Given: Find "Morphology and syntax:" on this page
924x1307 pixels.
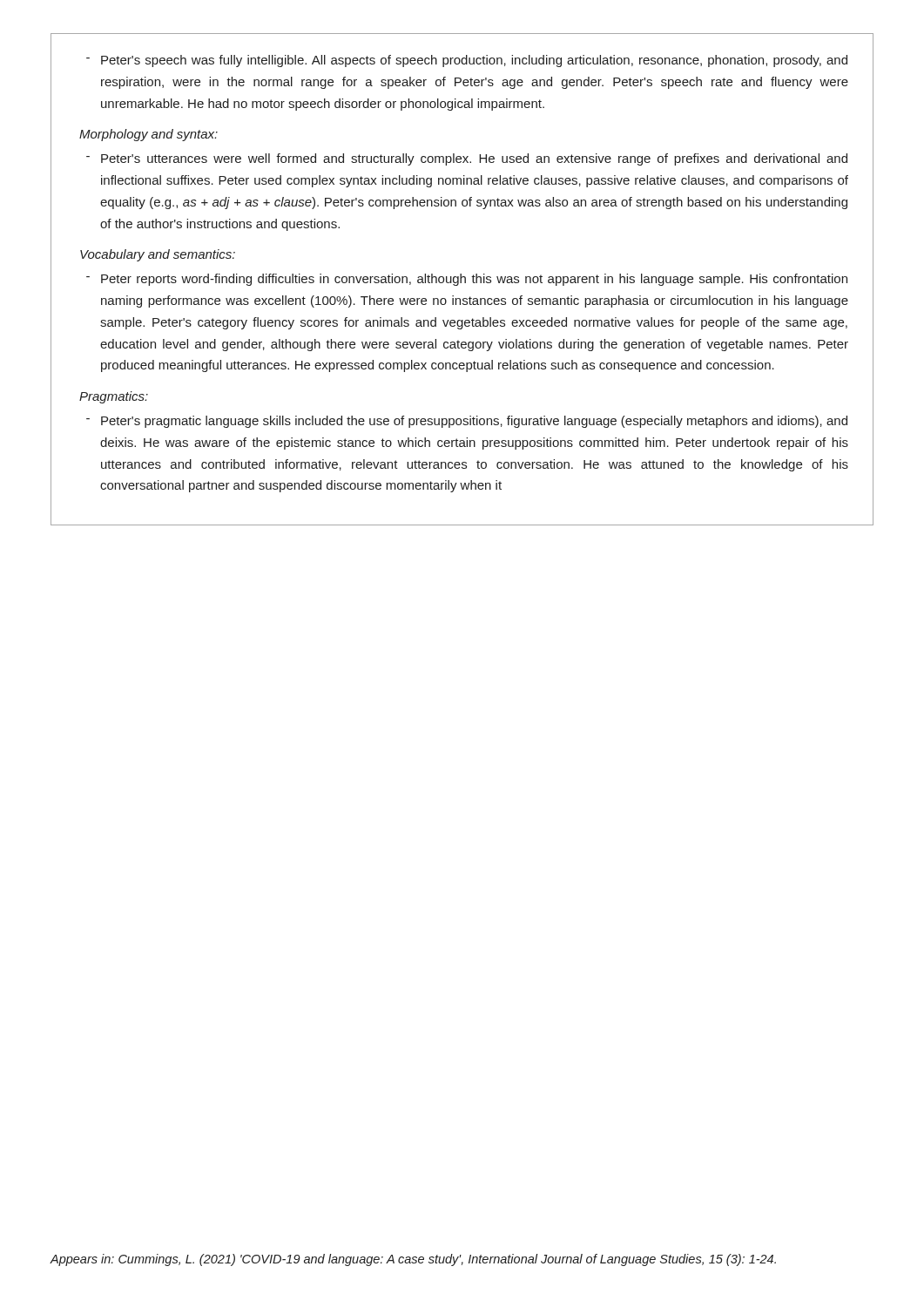Looking at the screenshot, I should click(x=149, y=134).
